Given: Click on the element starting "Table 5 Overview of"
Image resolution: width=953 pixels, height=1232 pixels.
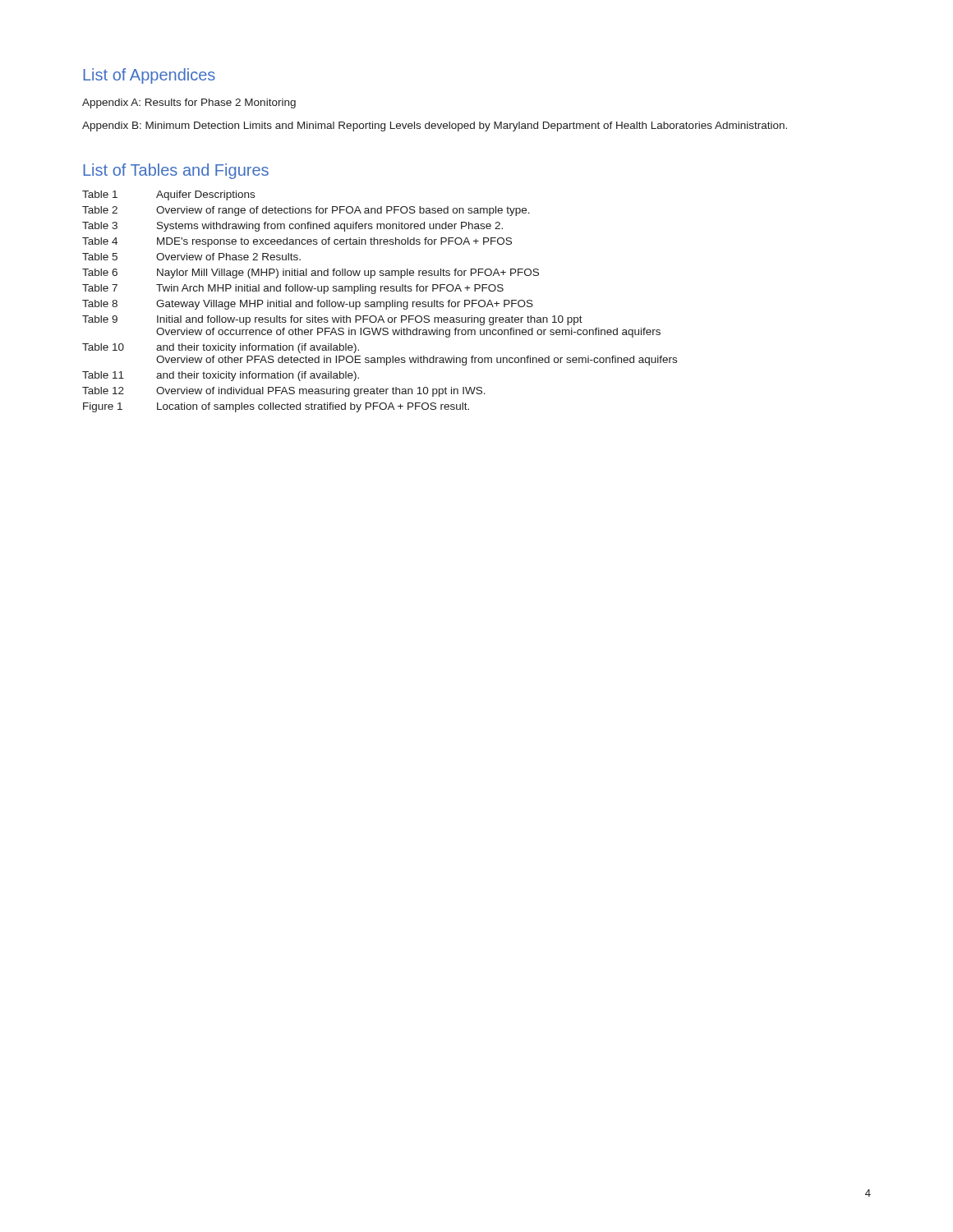Looking at the screenshot, I should pos(476,257).
